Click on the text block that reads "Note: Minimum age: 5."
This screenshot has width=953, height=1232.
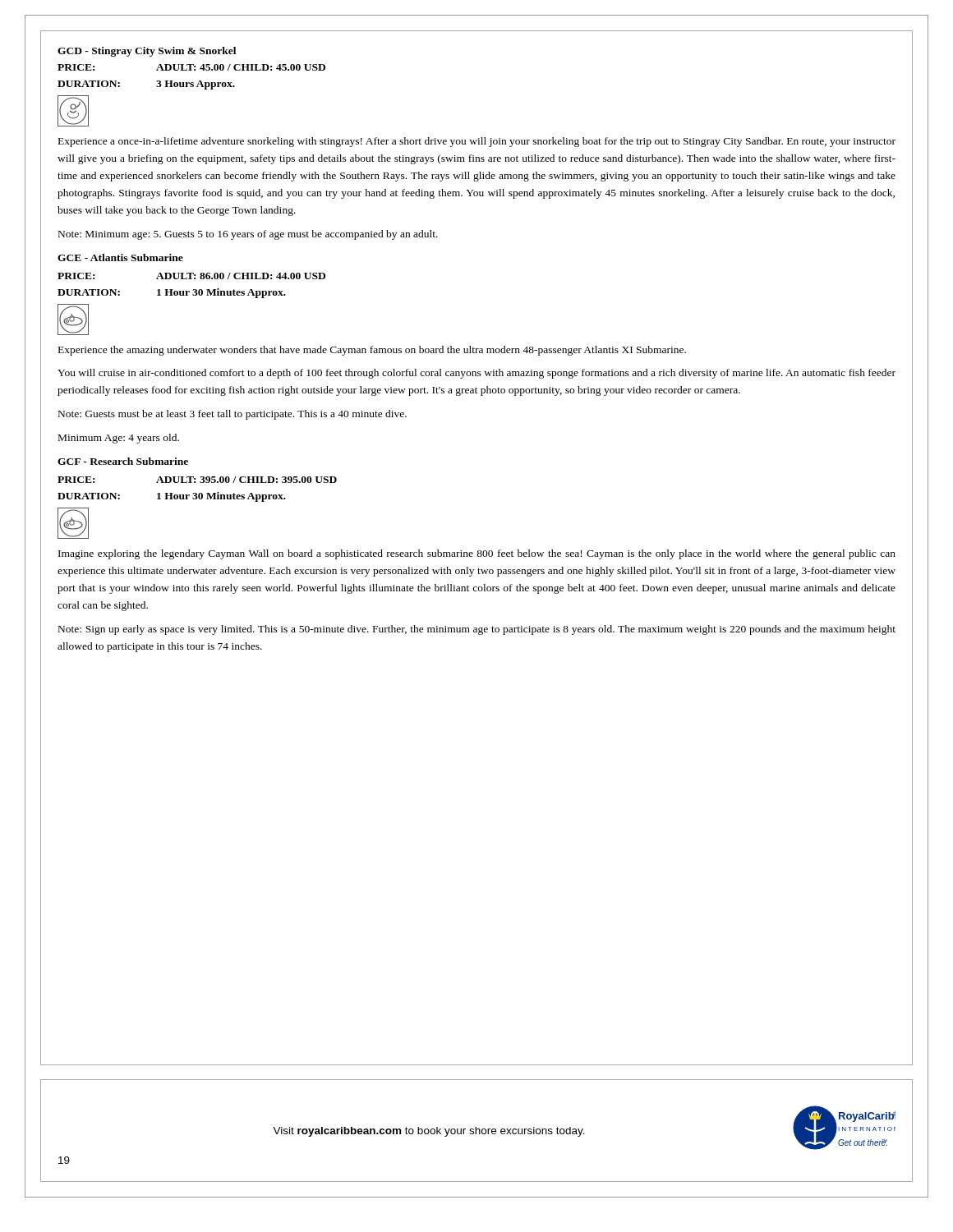click(248, 233)
